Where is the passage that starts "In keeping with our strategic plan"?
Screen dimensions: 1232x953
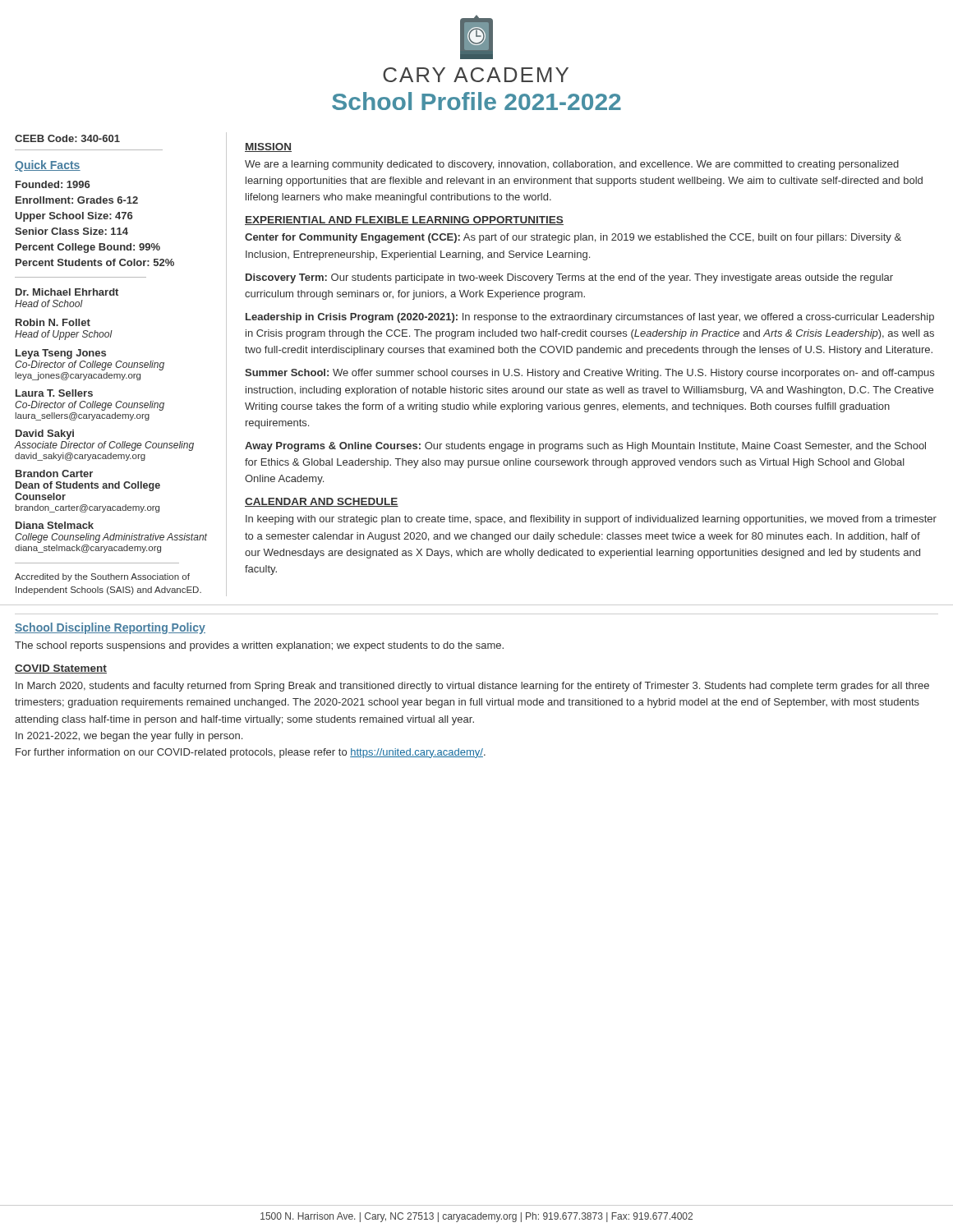coord(591,544)
